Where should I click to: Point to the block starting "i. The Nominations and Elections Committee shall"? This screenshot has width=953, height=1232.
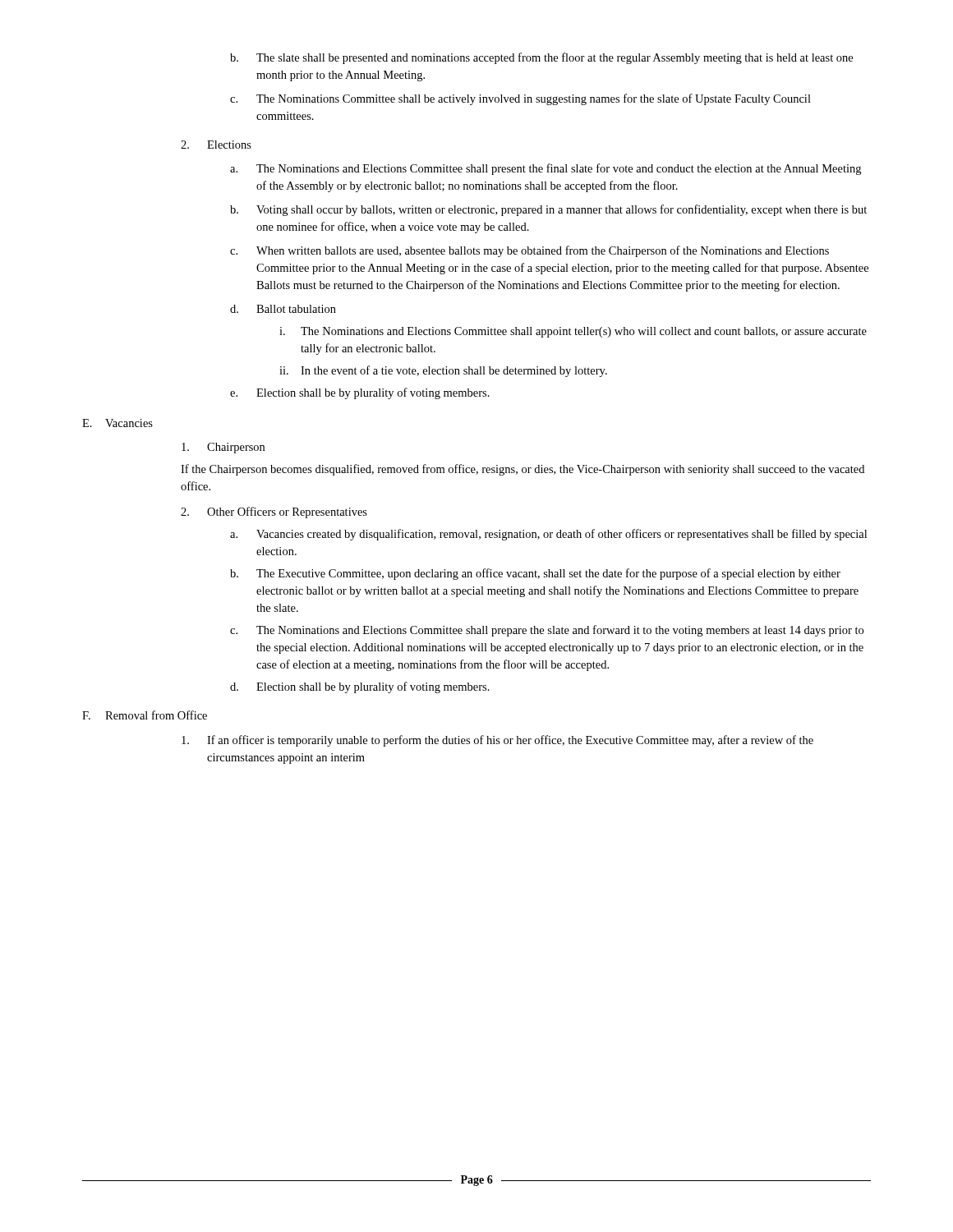pos(575,340)
